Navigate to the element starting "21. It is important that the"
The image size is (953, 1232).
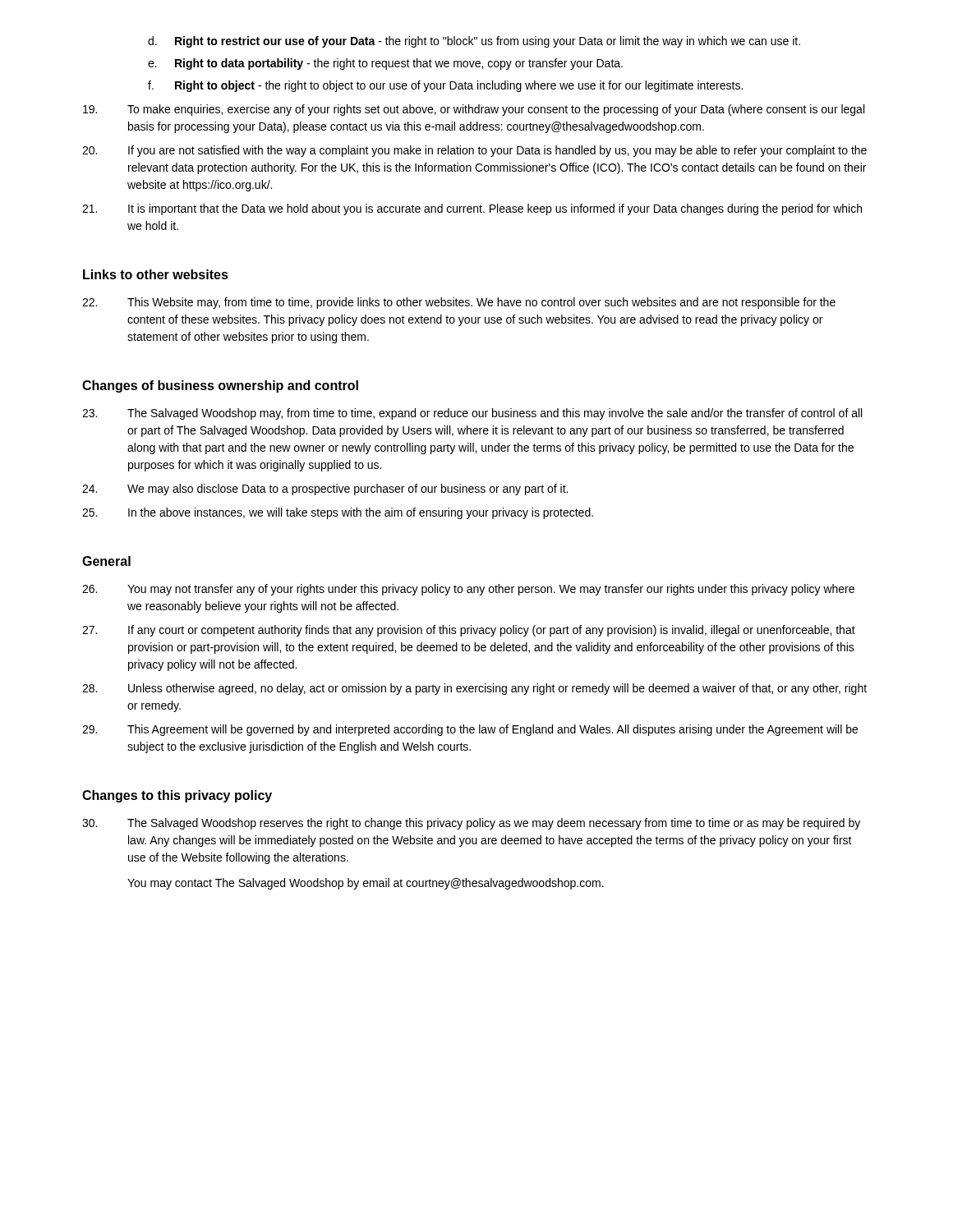pyautogui.click(x=476, y=218)
